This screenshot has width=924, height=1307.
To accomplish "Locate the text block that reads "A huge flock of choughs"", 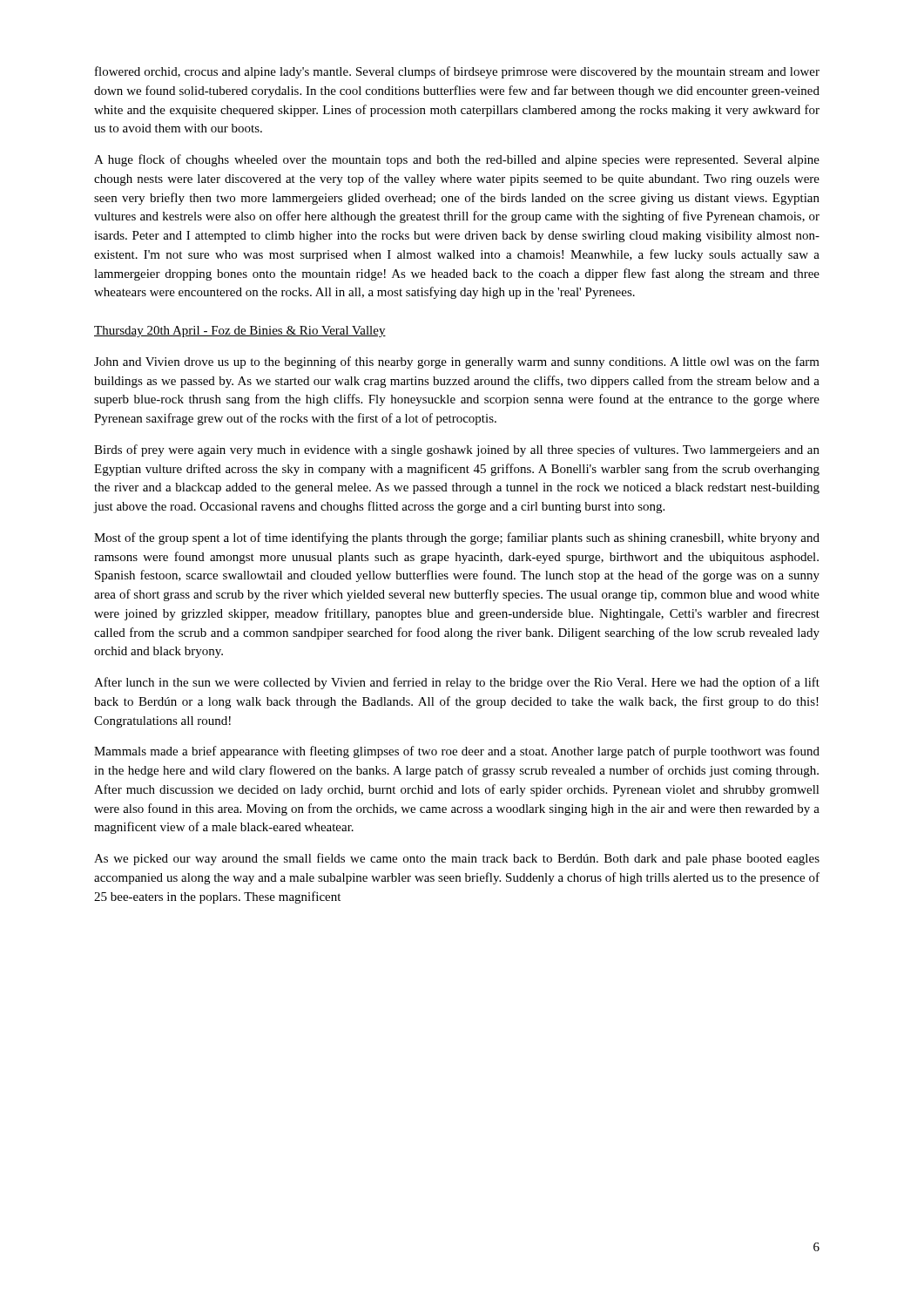I will [457, 227].
